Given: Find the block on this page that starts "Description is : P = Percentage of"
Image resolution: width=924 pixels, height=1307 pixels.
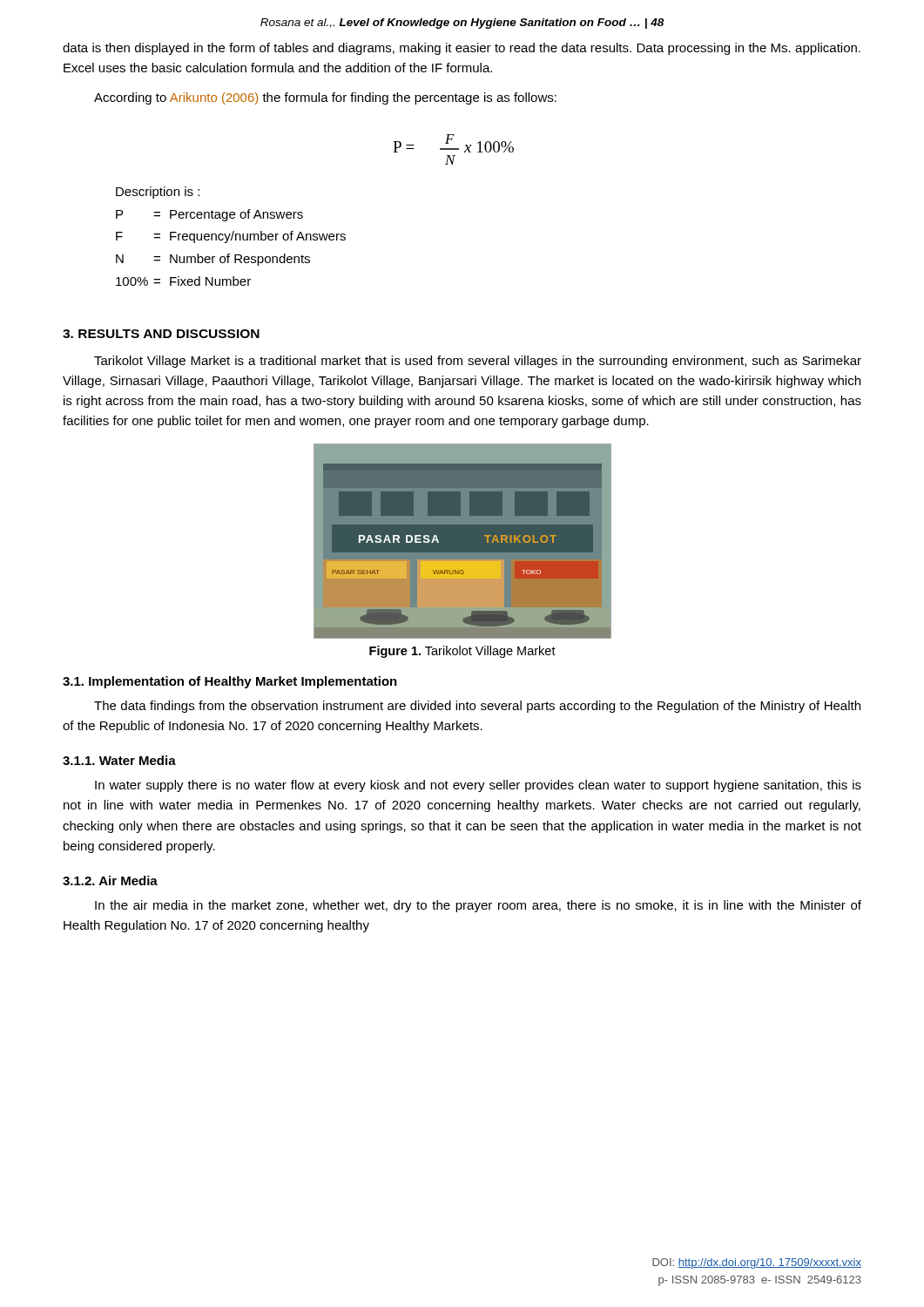Looking at the screenshot, I should 231,238.
